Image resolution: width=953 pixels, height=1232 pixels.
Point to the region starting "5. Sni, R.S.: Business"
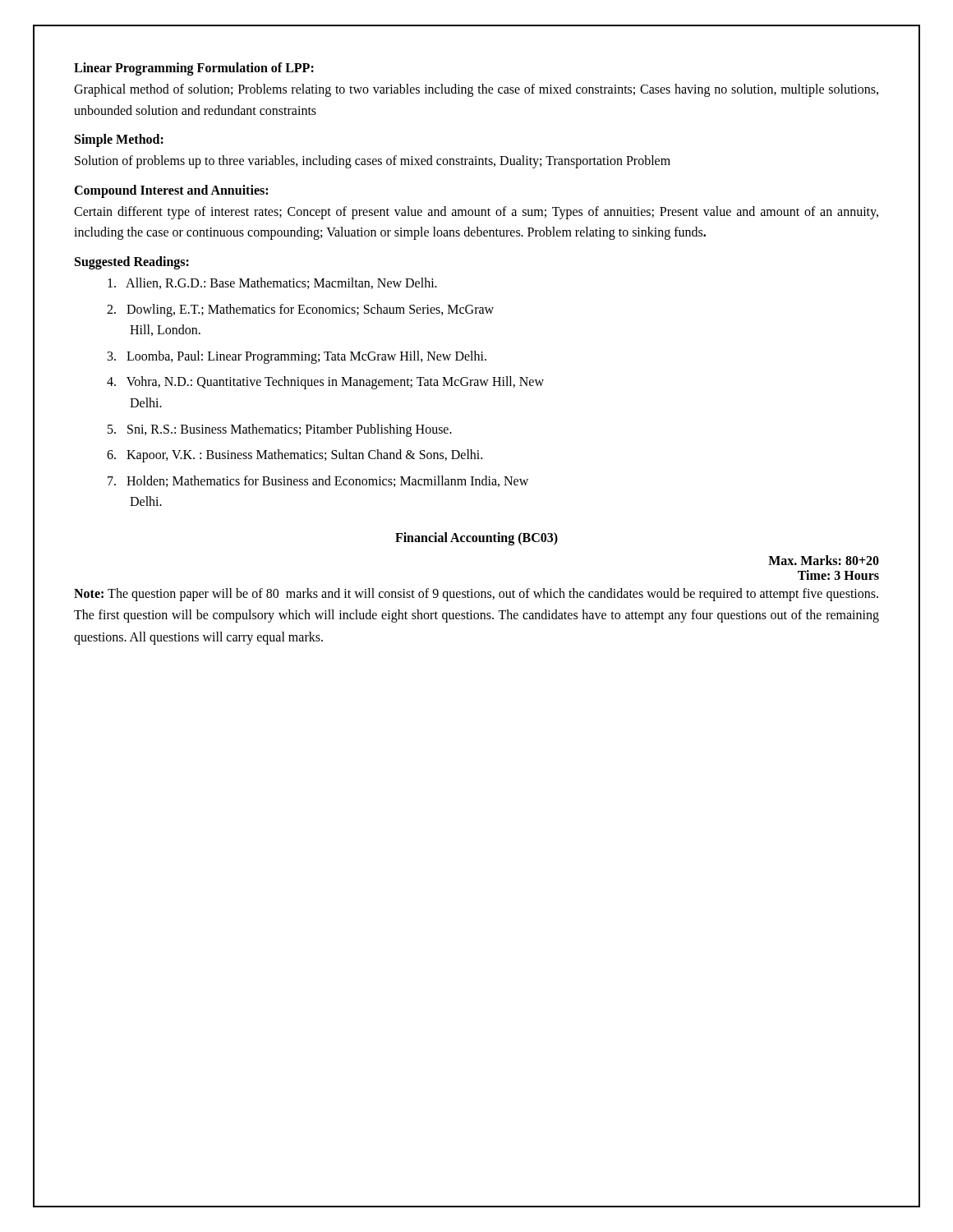tap(280, 429)
